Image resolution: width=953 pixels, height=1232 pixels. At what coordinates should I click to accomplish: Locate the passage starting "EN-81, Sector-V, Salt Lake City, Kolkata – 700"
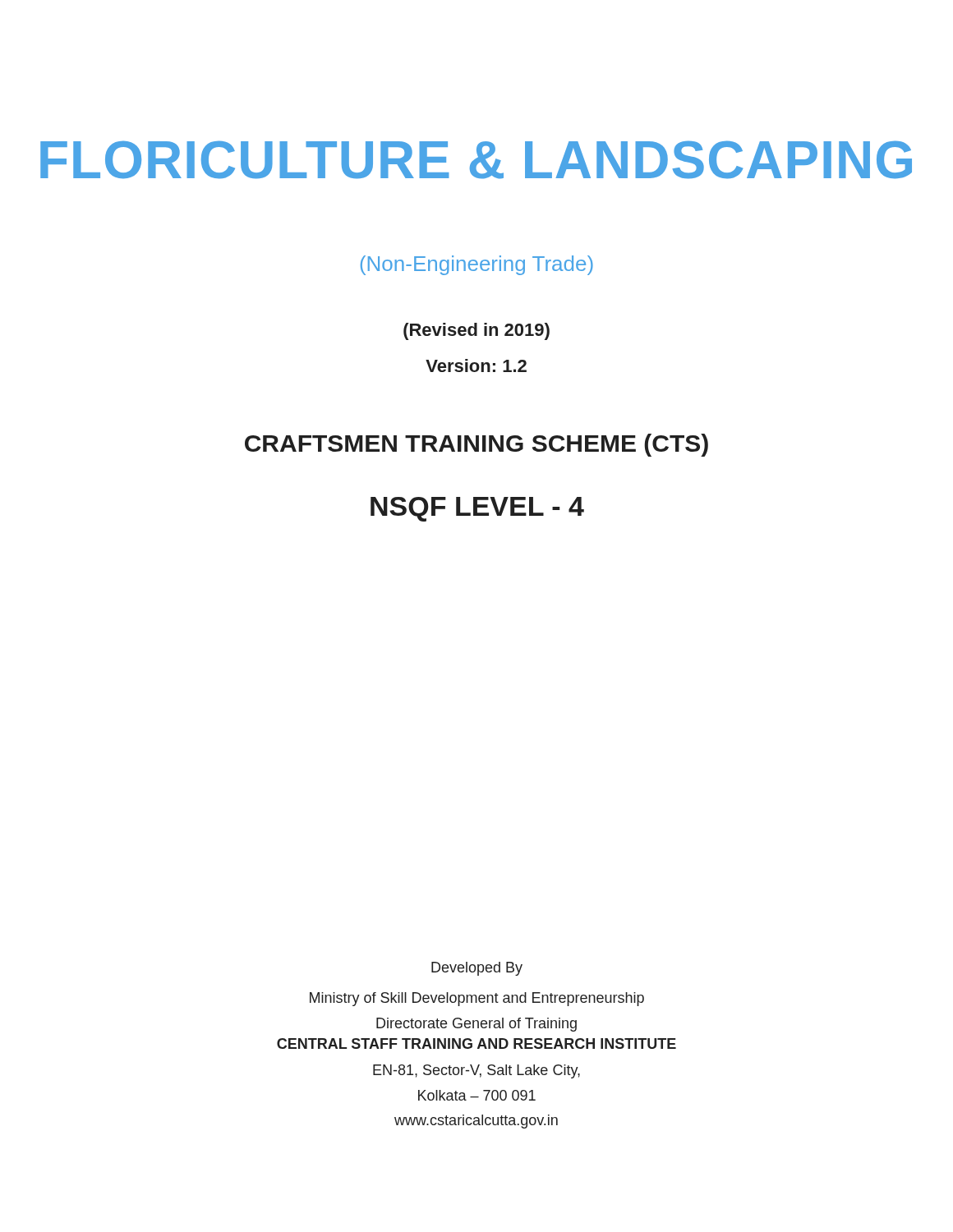click(476, 1096)
